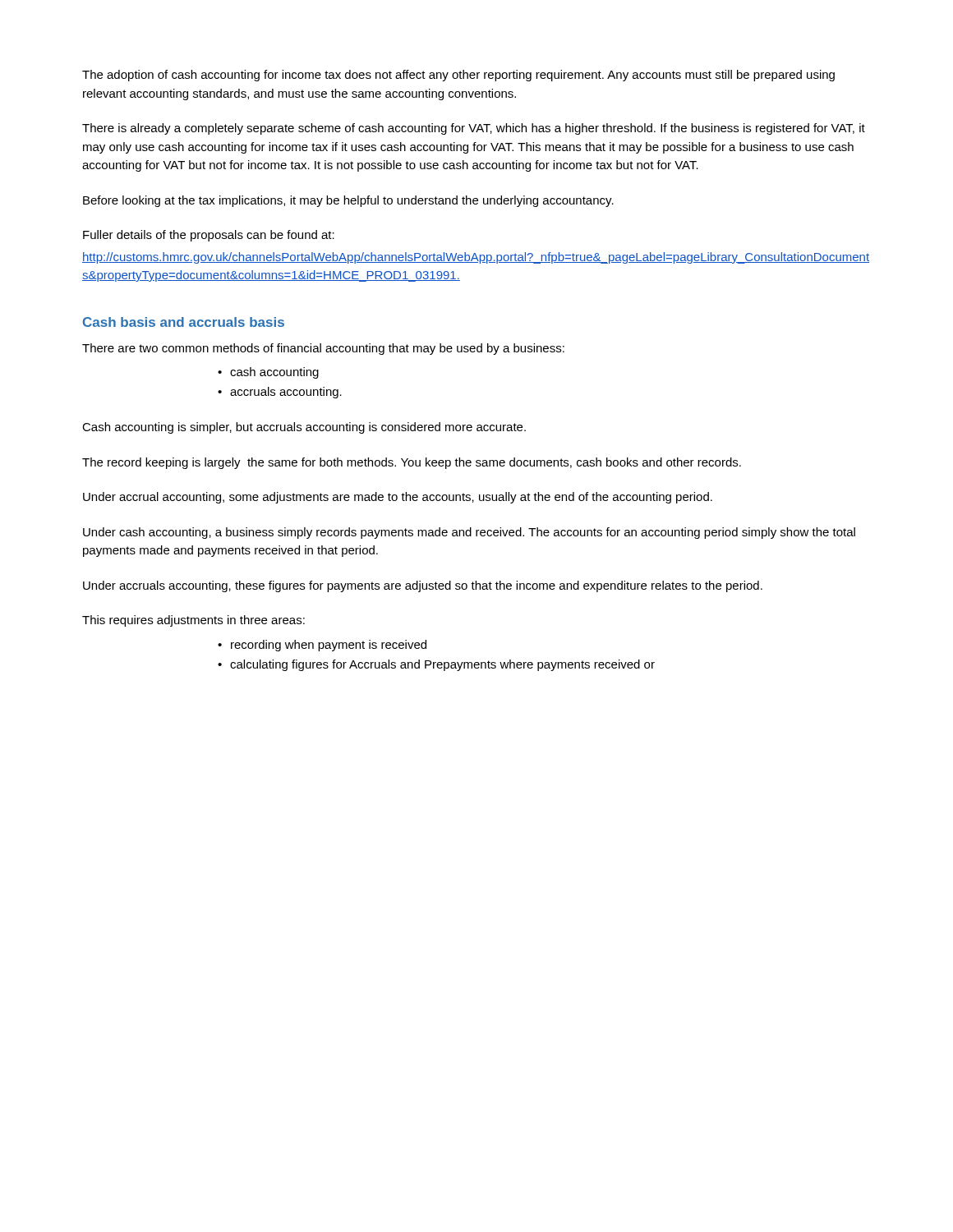Screen dimensions: 1232x953
Task: Locate the list item with the text "calculating figures for Accruals and Prepayments"
Action: tap(442, 664)
